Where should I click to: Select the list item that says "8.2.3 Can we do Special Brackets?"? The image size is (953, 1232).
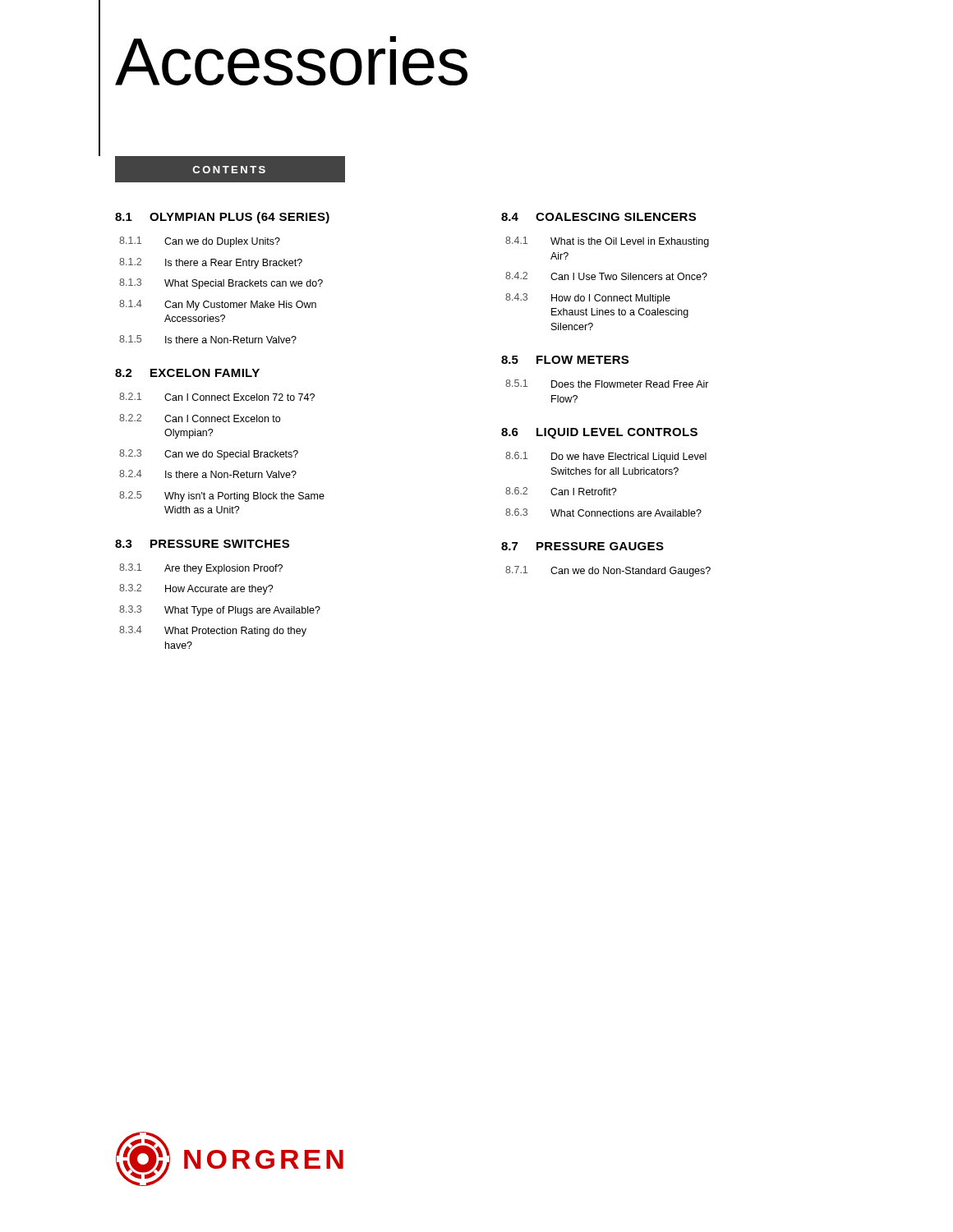[207, 454]
